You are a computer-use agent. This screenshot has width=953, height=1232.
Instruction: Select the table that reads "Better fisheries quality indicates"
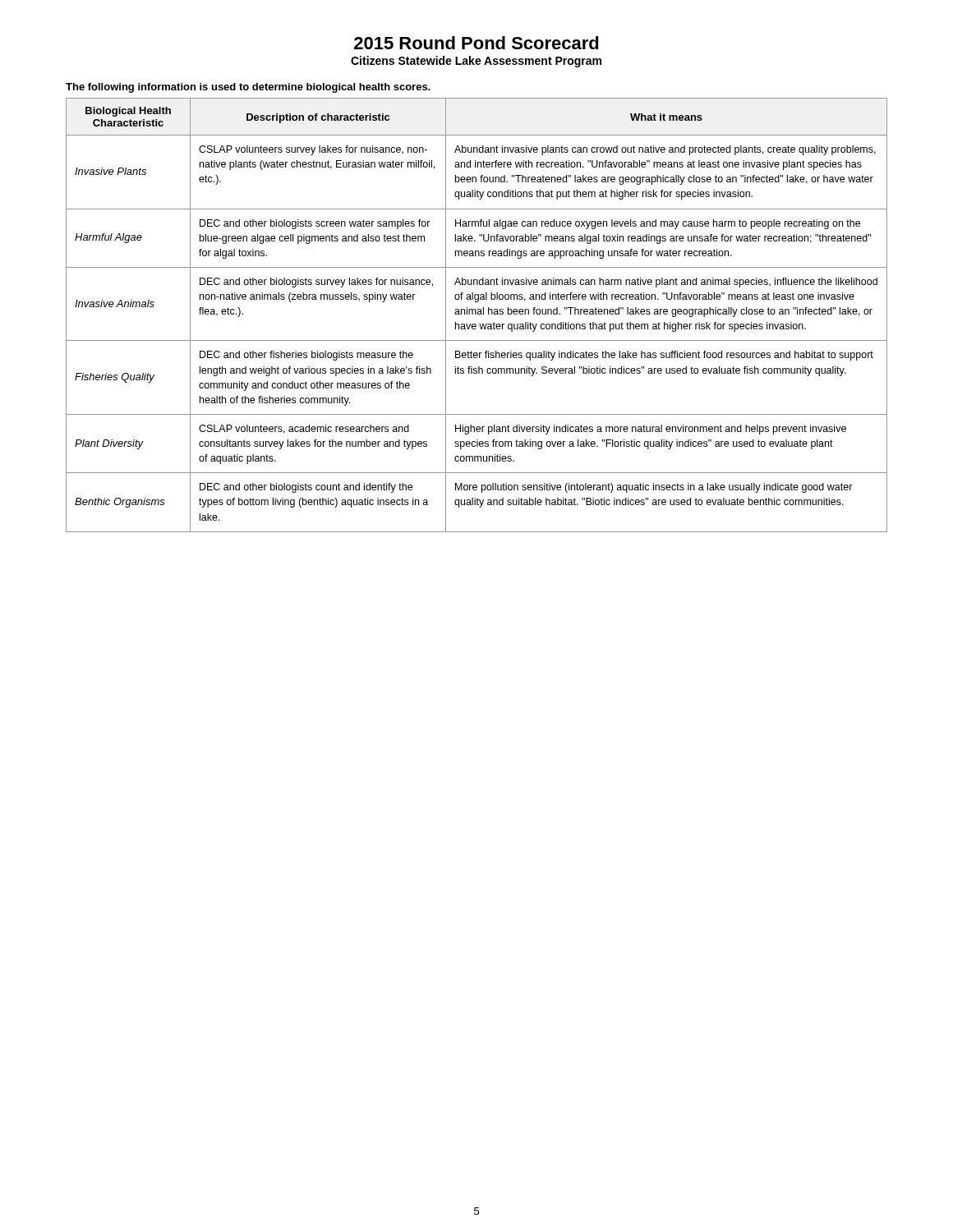coord(476,315)
